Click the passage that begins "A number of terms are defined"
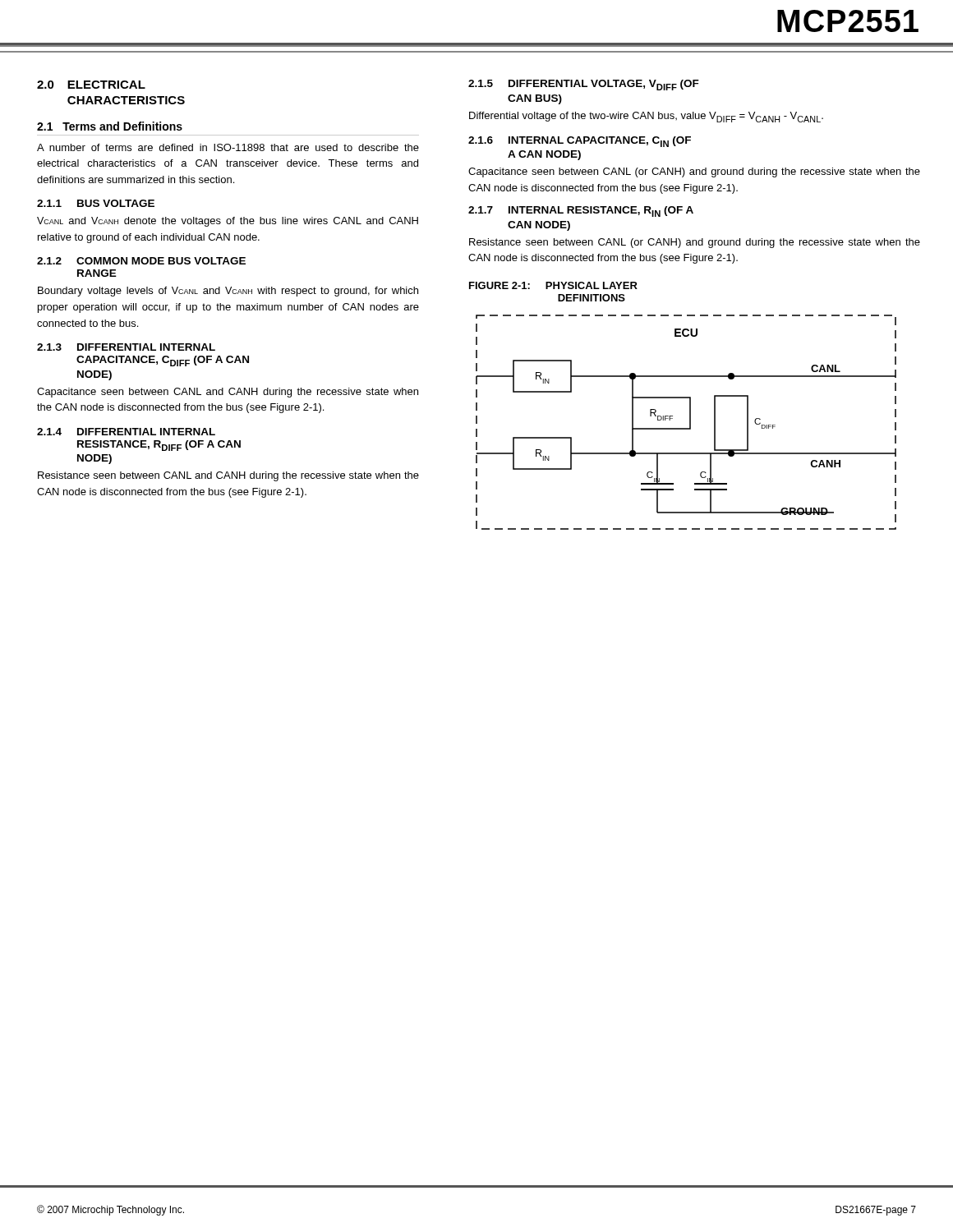Viewport: 953px width, 1232px height. click(x=228, y=163)
